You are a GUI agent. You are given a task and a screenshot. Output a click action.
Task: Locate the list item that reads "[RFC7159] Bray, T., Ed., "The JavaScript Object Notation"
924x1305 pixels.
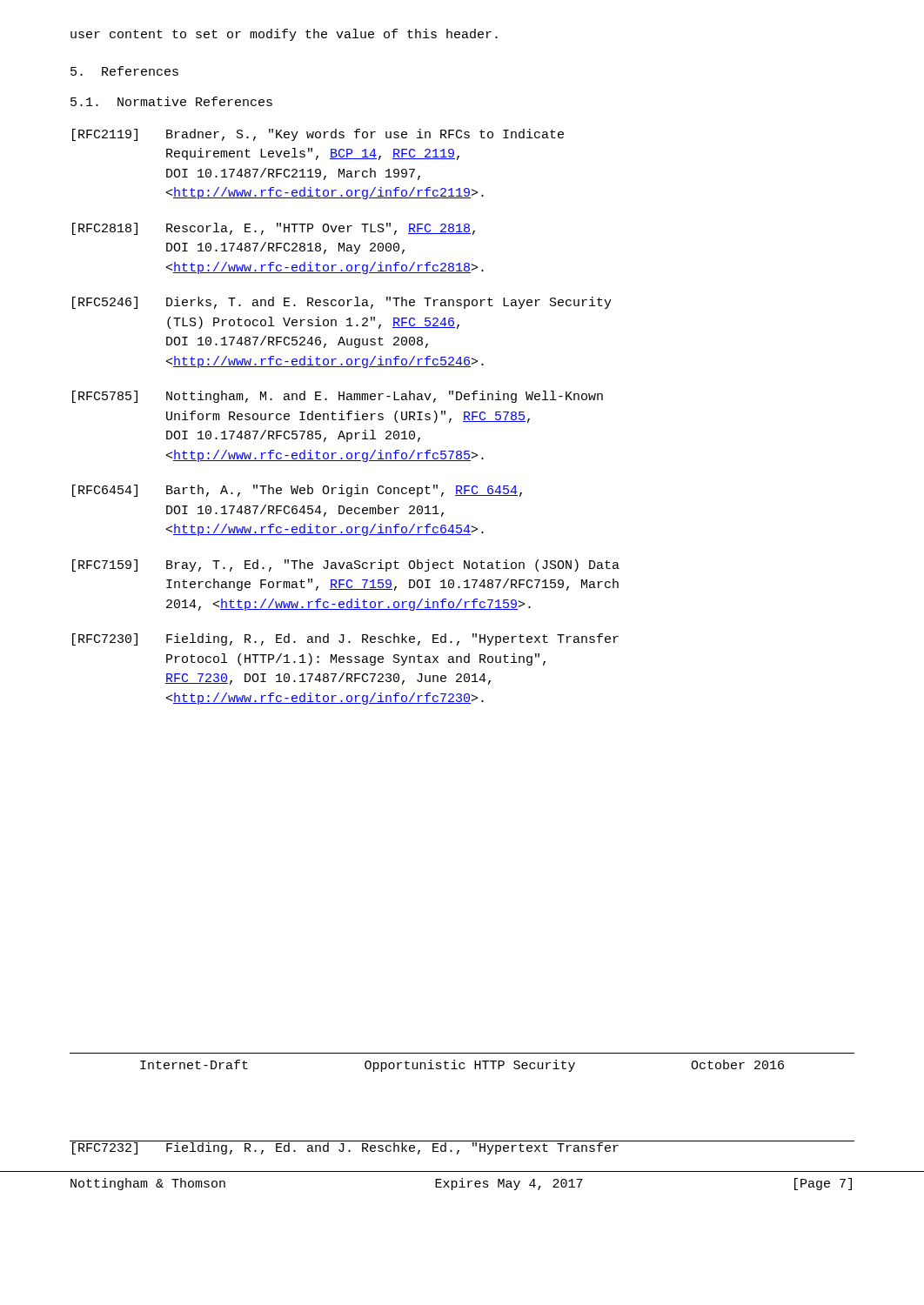pyautogui.click(x=462, y=586)
